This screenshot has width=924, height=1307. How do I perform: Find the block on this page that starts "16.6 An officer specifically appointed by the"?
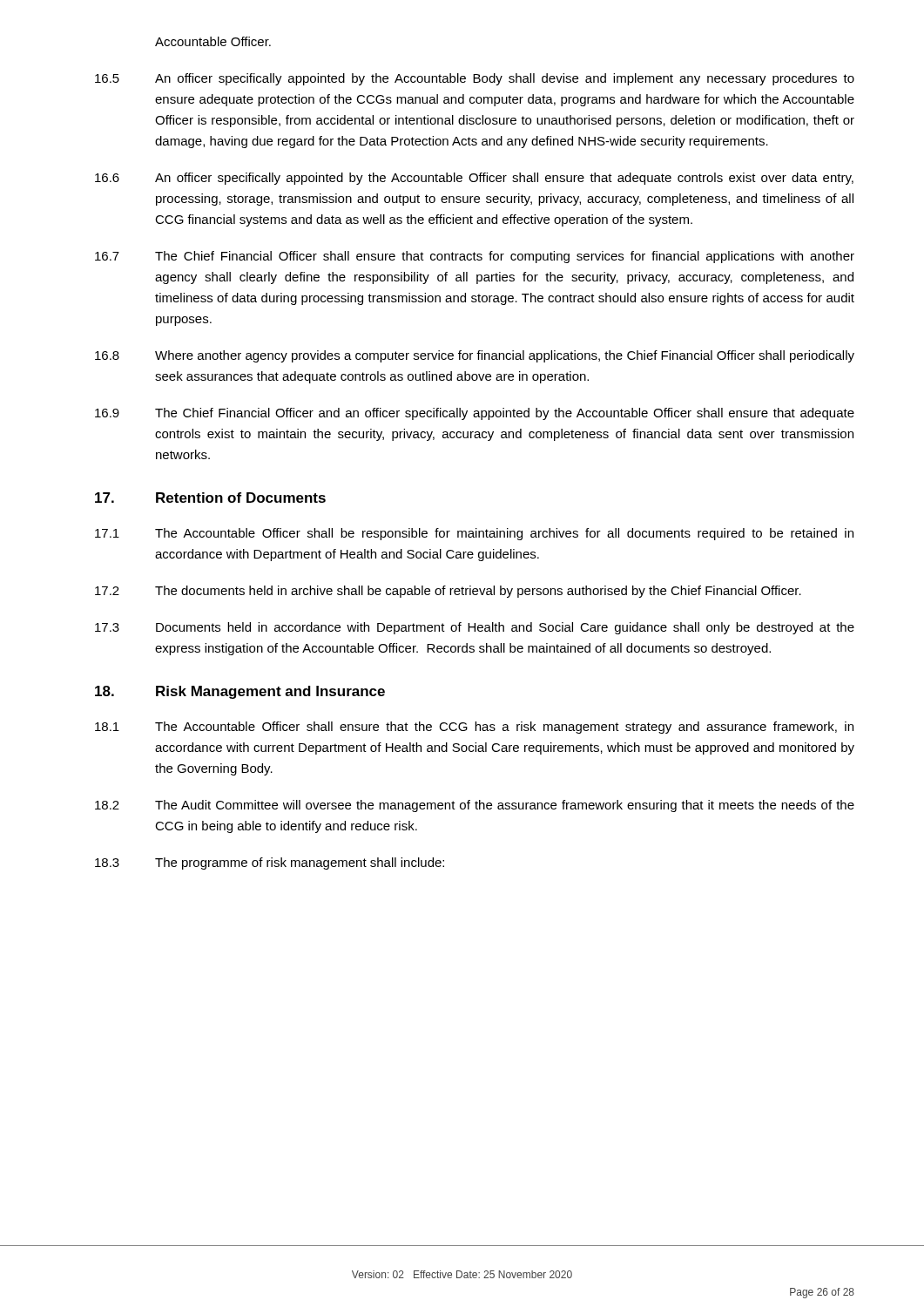coord(474,199)
